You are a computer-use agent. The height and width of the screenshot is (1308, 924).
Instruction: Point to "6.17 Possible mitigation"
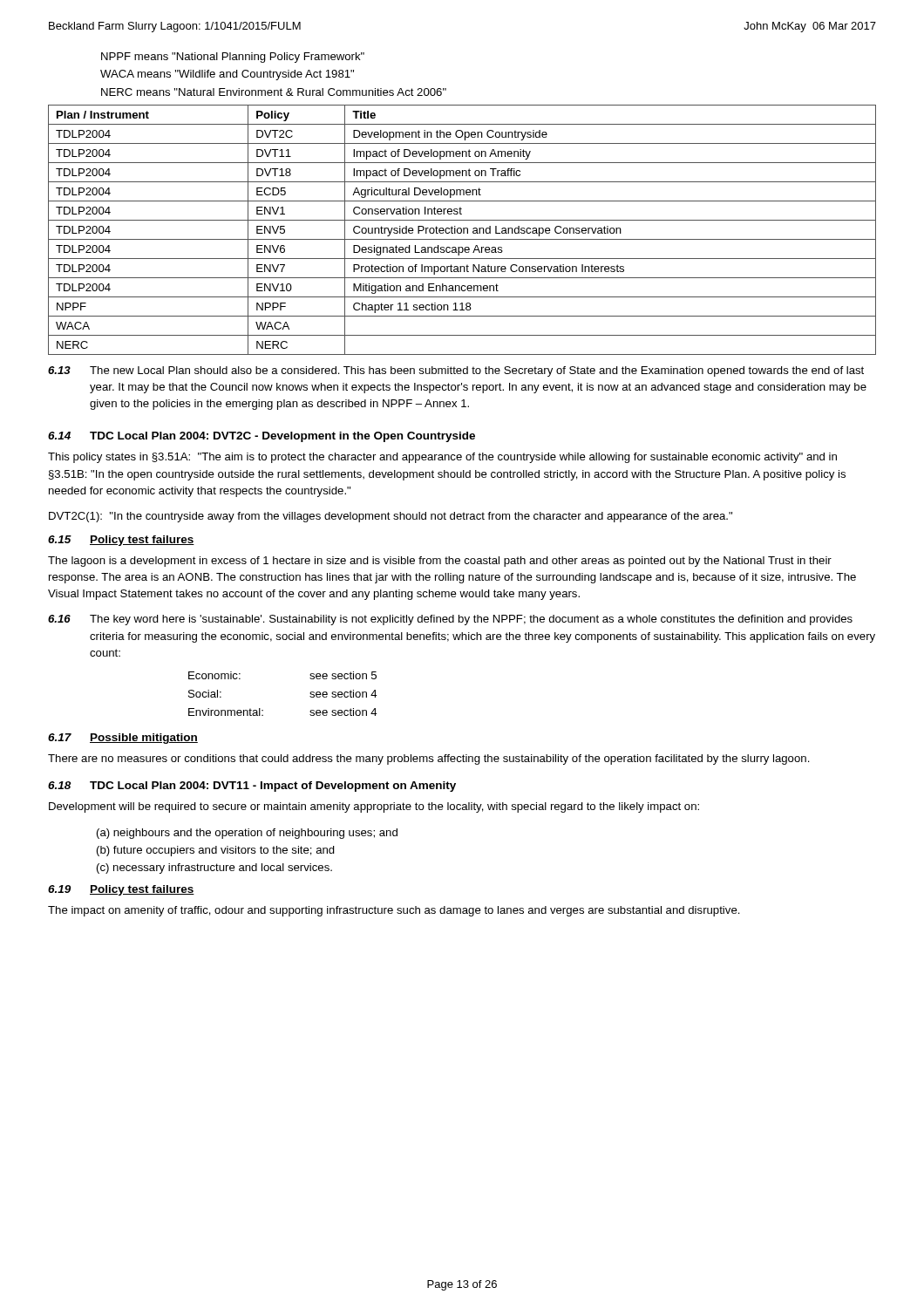pyautogui.click(x=123, y=739)
